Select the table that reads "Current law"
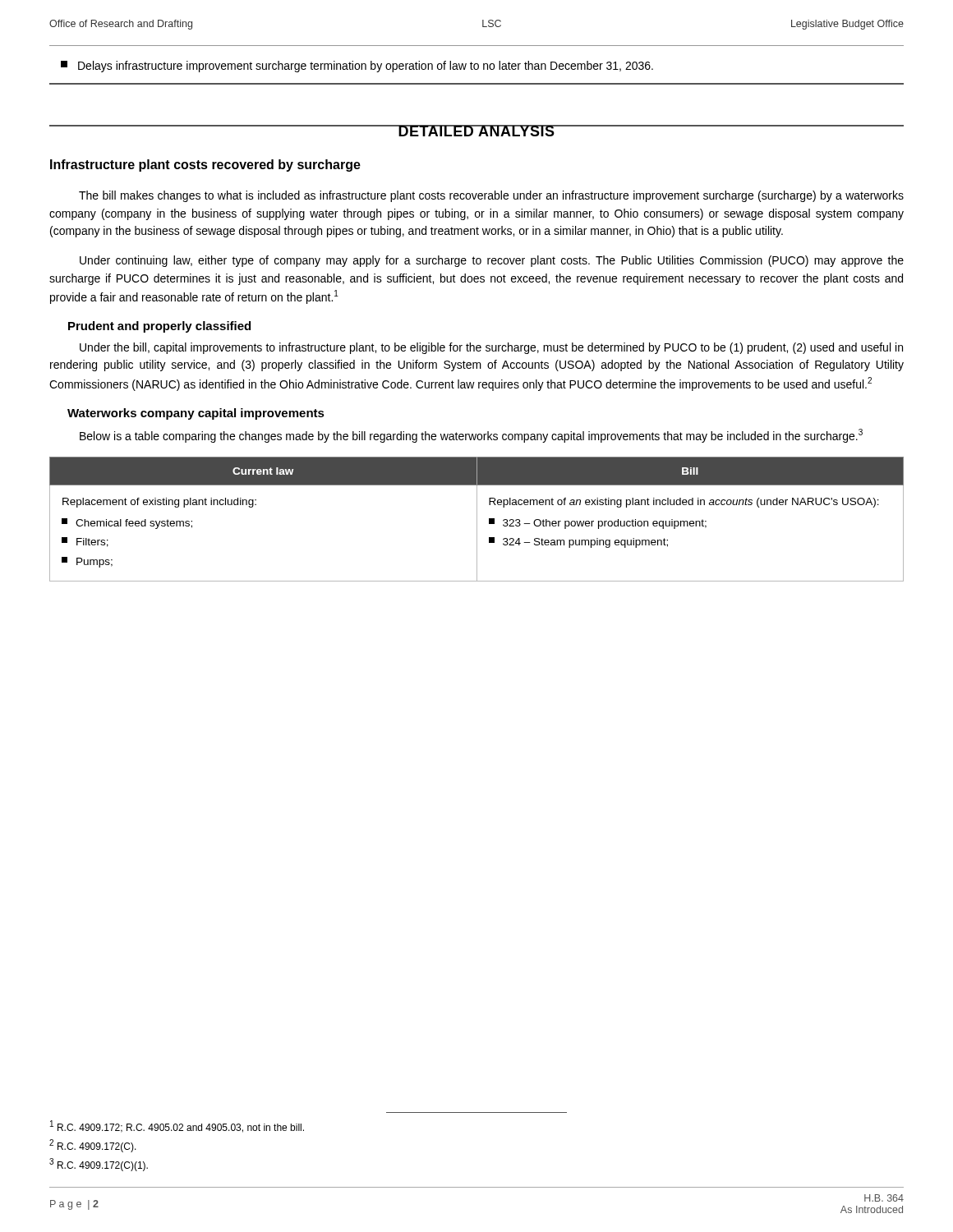Image resolution: width=953 pixels, height=1232 pixels. [x=476, y=519]
